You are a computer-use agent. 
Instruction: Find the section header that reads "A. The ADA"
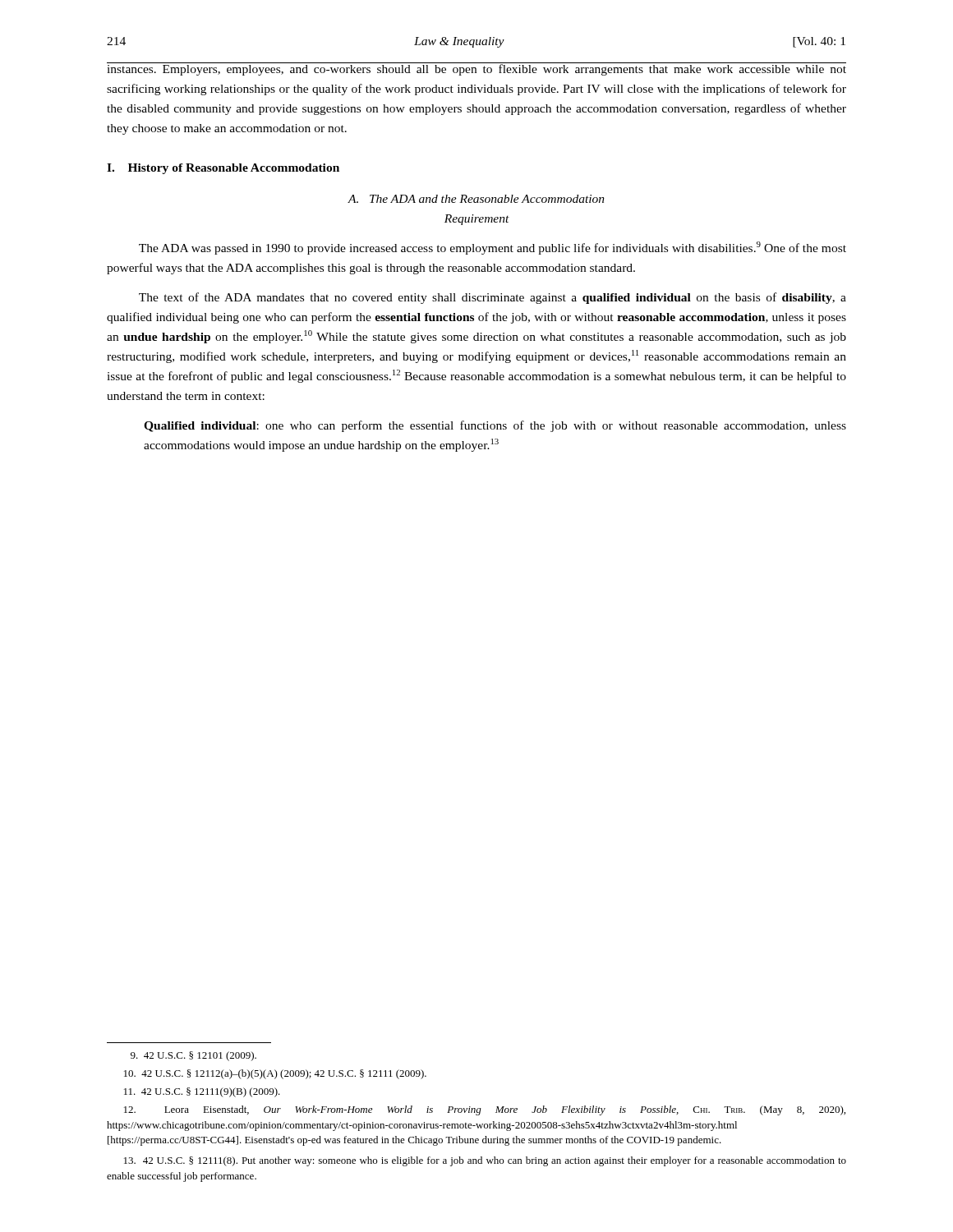tap(476, 208)
